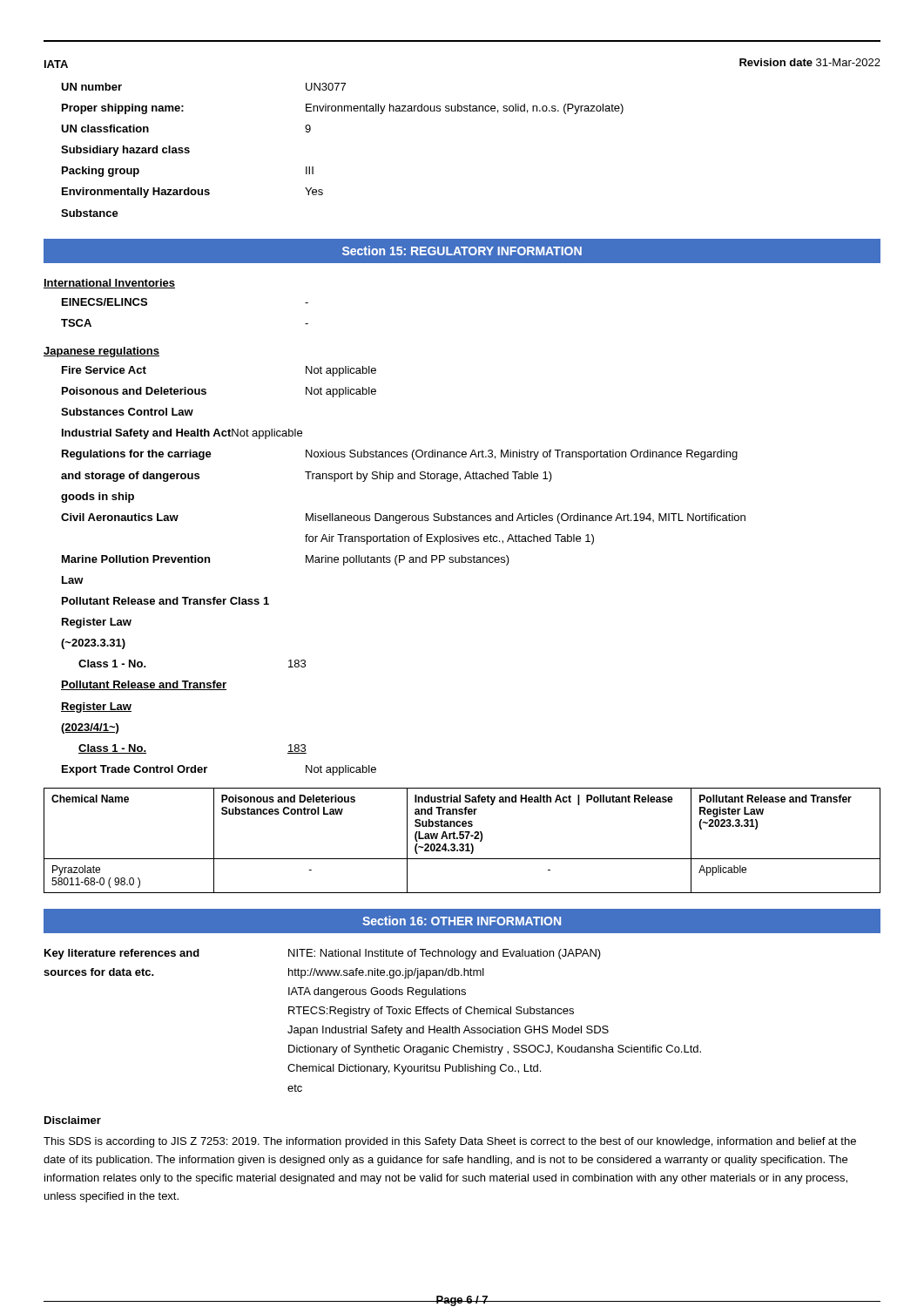Find the passage starting "Disclaimer This SDS is according"
Image resolution: width=924 pixels, height=1307 pixels.
462,1159
